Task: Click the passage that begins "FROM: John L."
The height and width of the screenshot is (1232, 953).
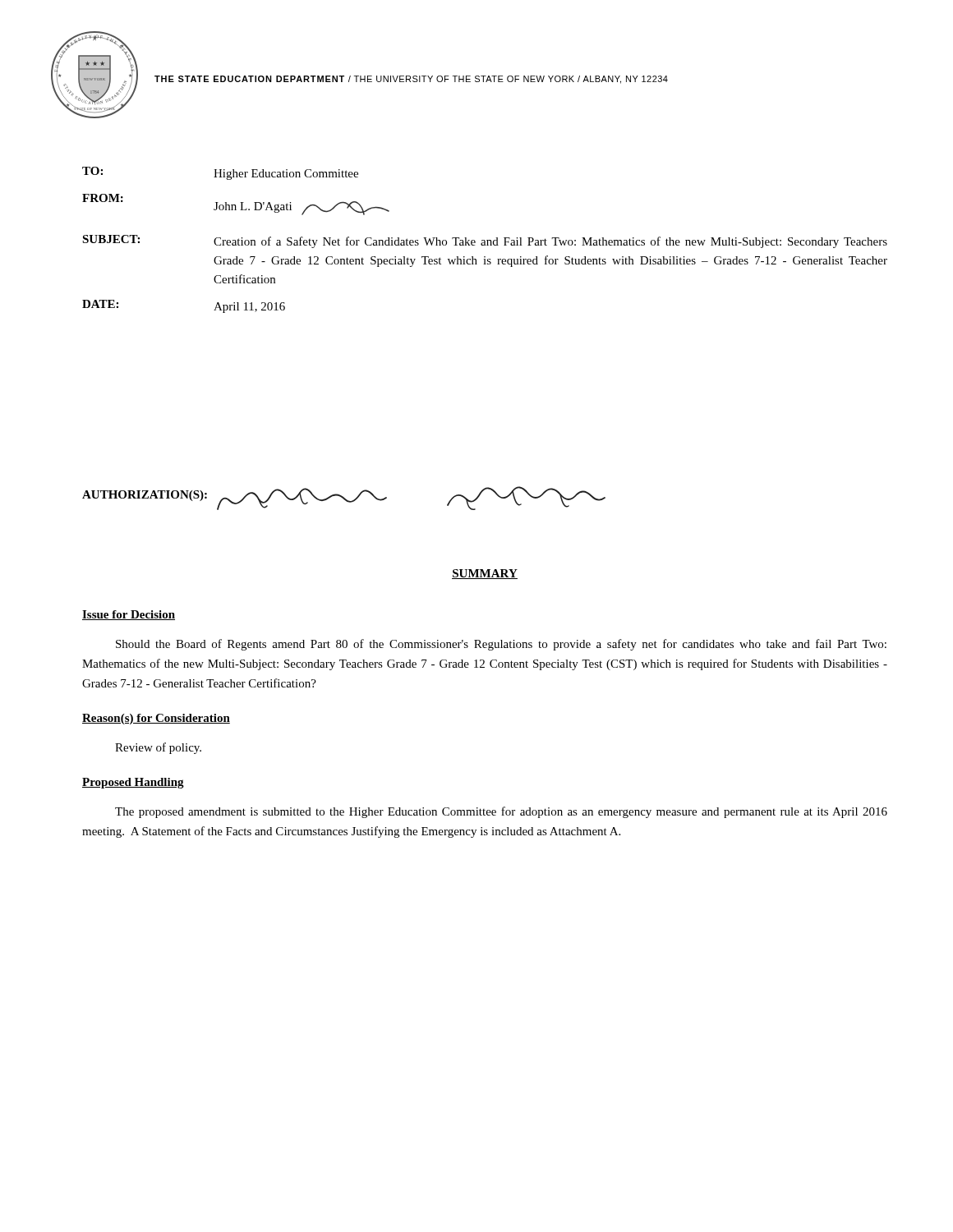Action: (x=236, y=205)
